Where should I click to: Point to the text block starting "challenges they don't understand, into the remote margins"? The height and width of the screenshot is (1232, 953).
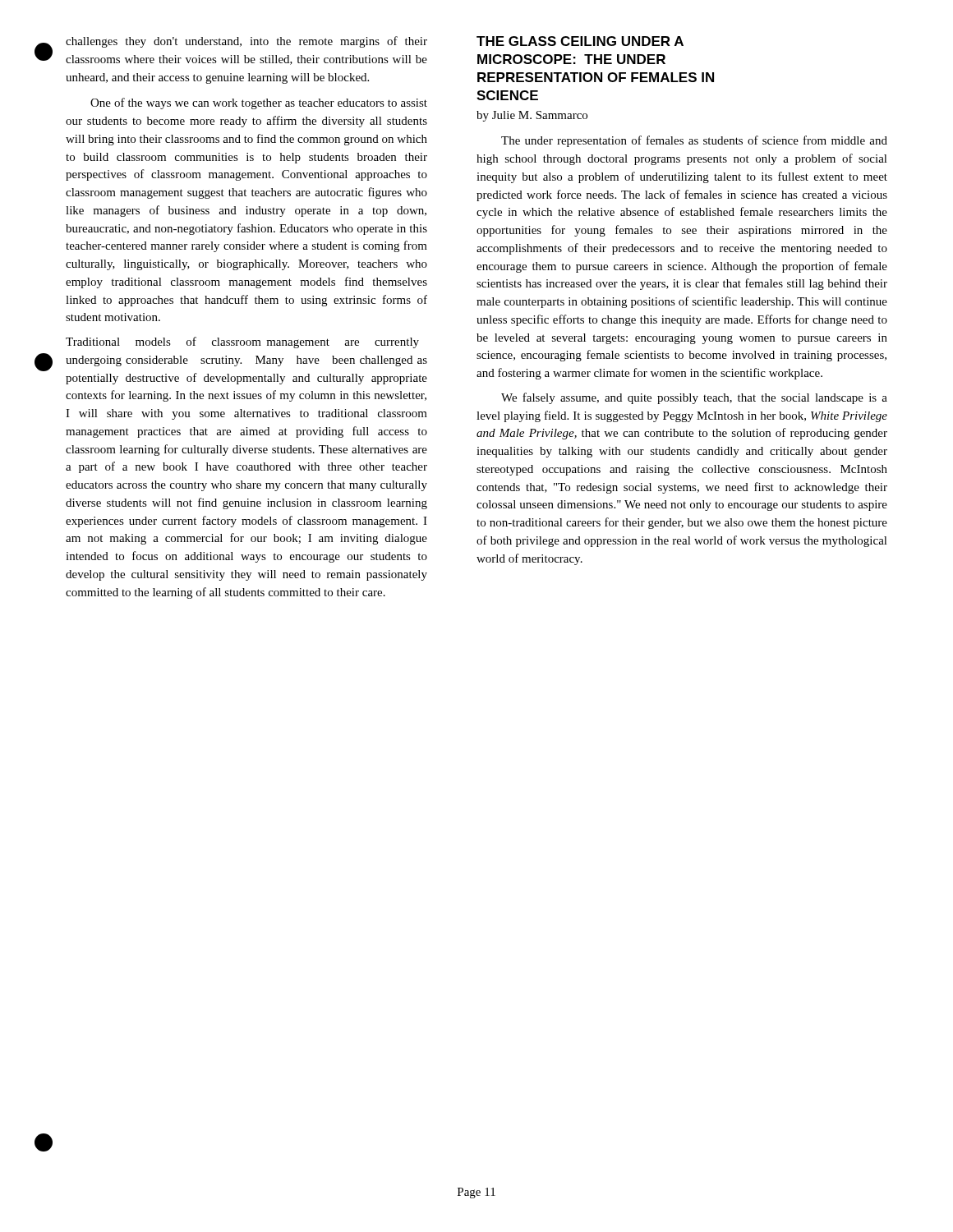coord(246,180)
